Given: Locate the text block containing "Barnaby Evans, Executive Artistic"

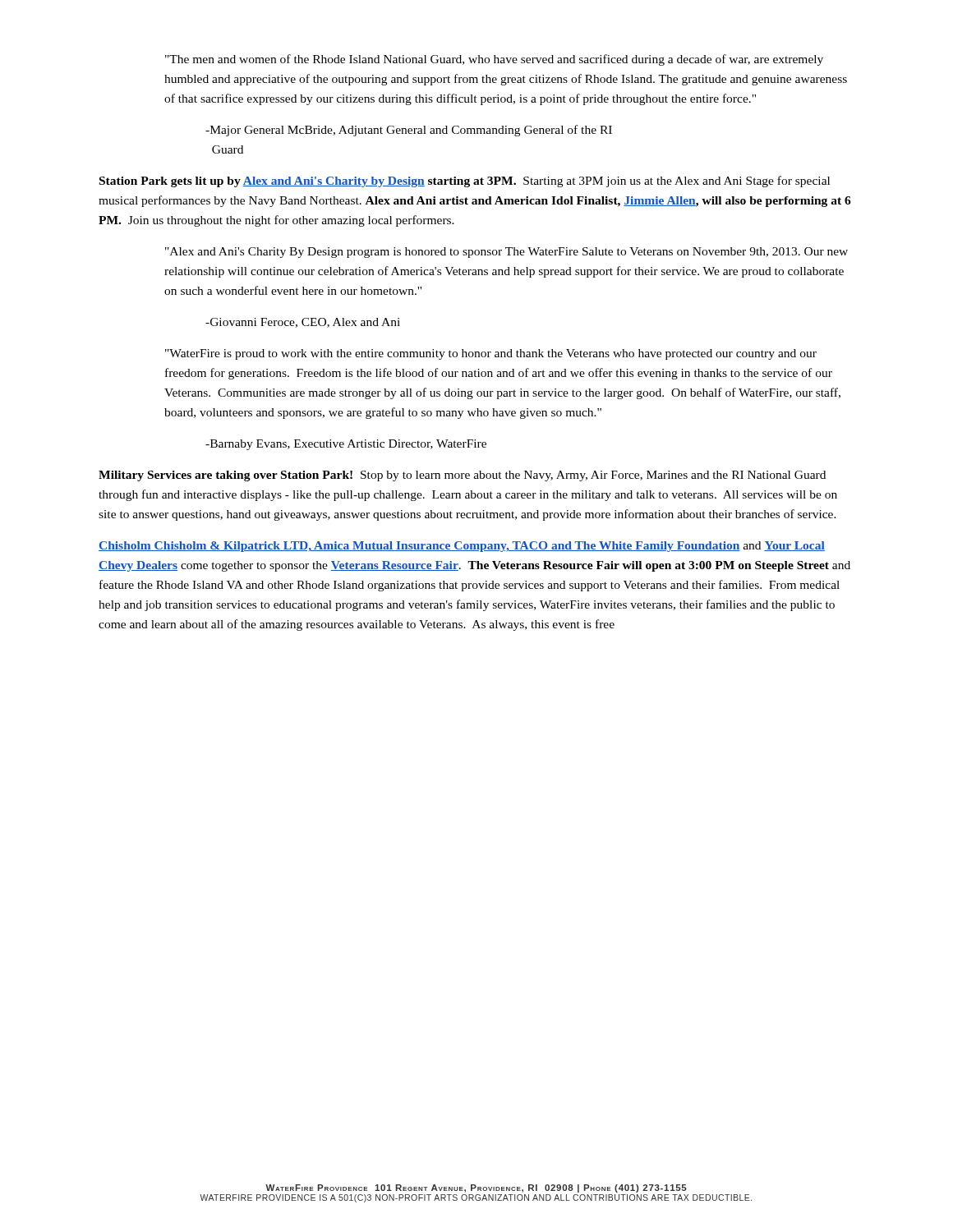Looking at the screenshot, I should click(346, 443).
